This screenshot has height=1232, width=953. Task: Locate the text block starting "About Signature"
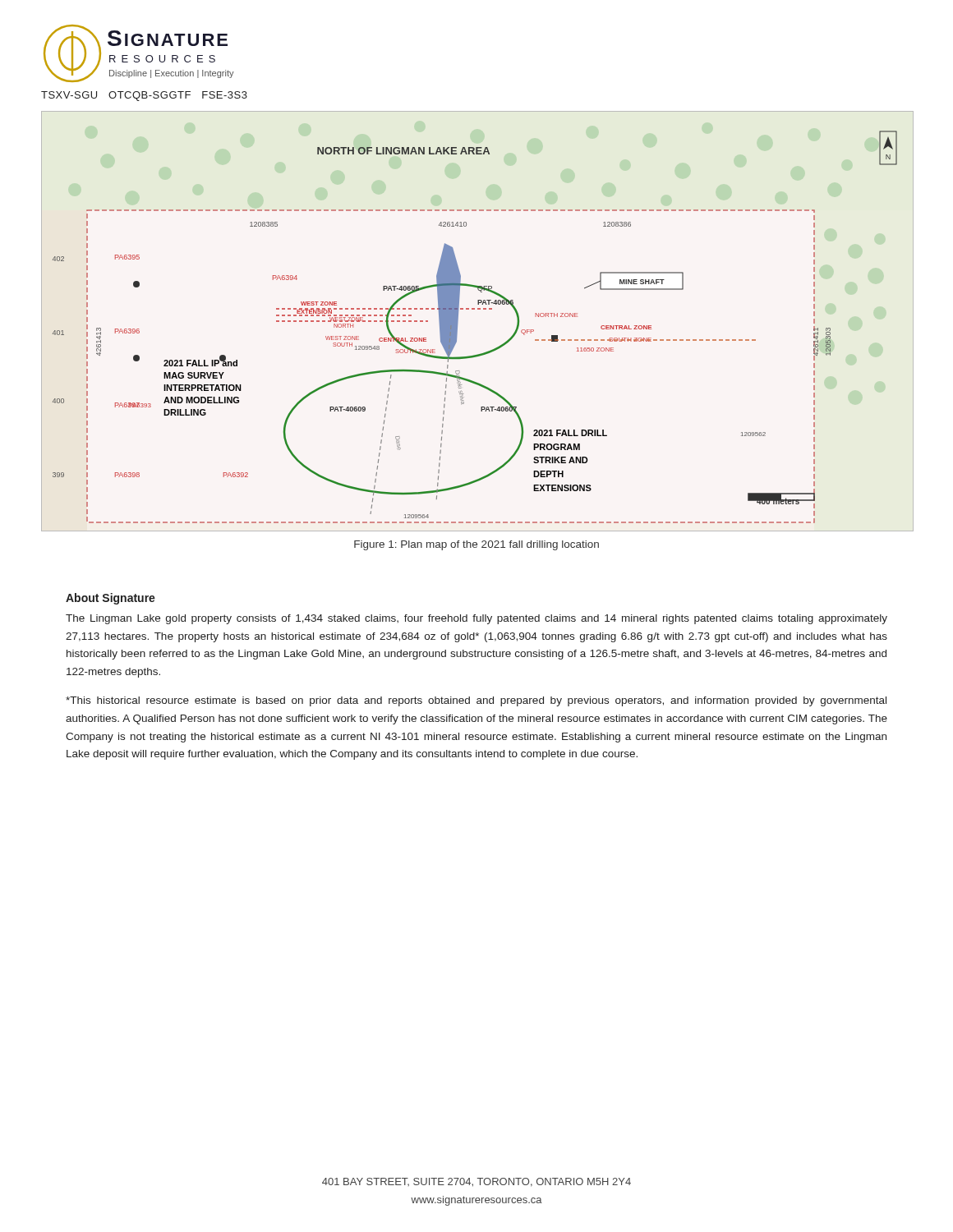click(110, 598)
